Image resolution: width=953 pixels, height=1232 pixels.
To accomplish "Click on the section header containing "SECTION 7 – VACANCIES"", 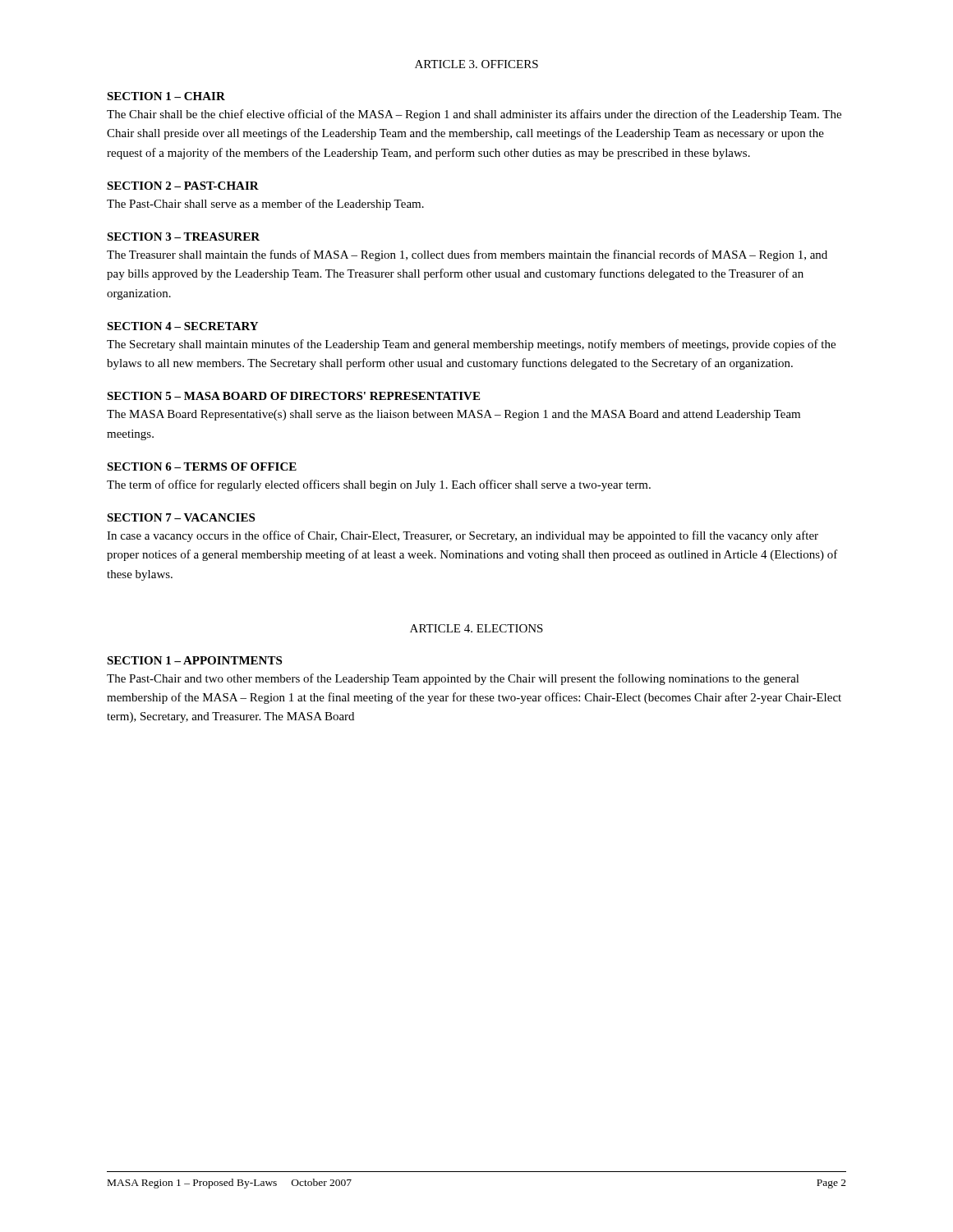I will pyautogui.click(x=181, y=517).
